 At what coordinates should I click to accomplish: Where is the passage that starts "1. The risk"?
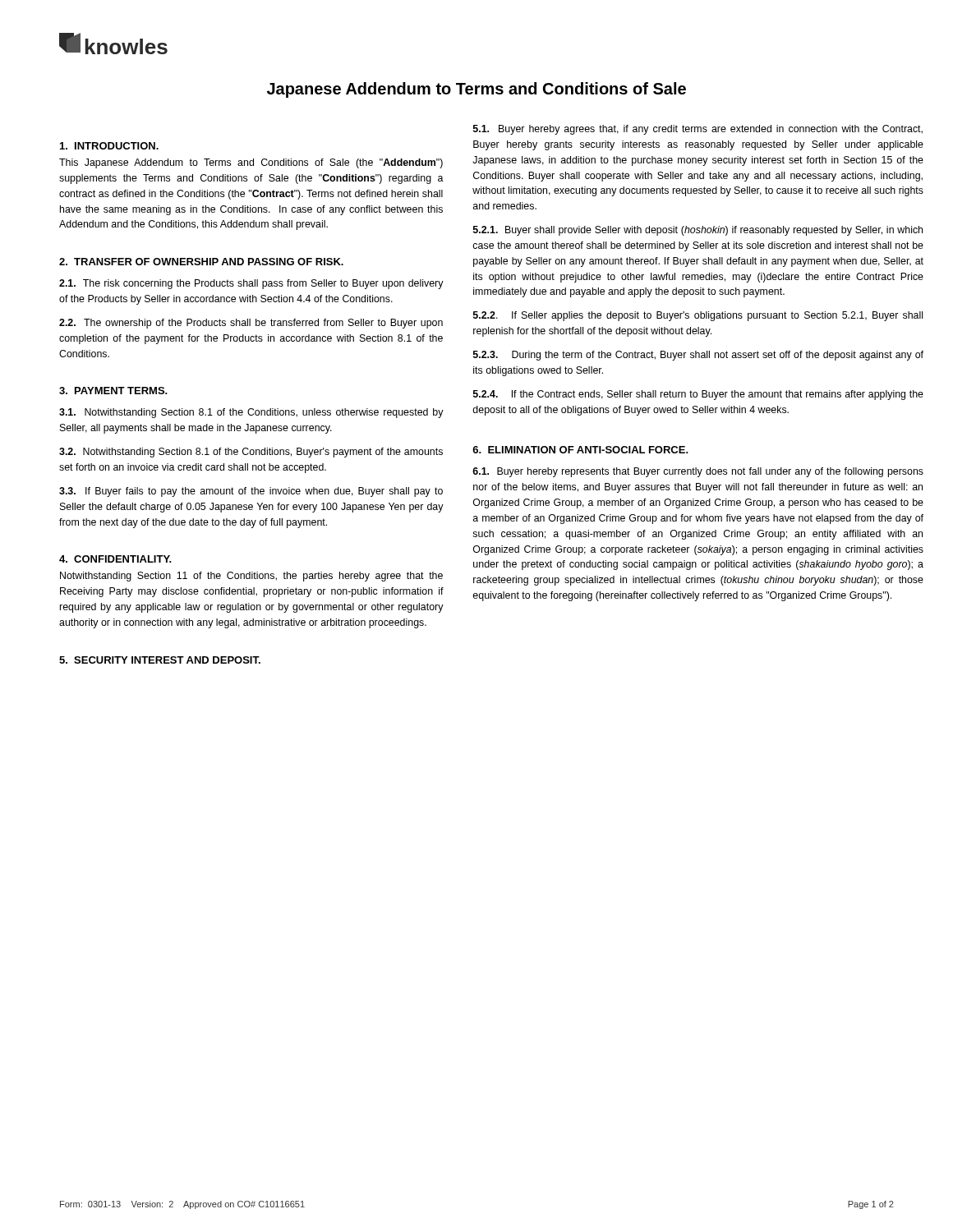point(251,291)
